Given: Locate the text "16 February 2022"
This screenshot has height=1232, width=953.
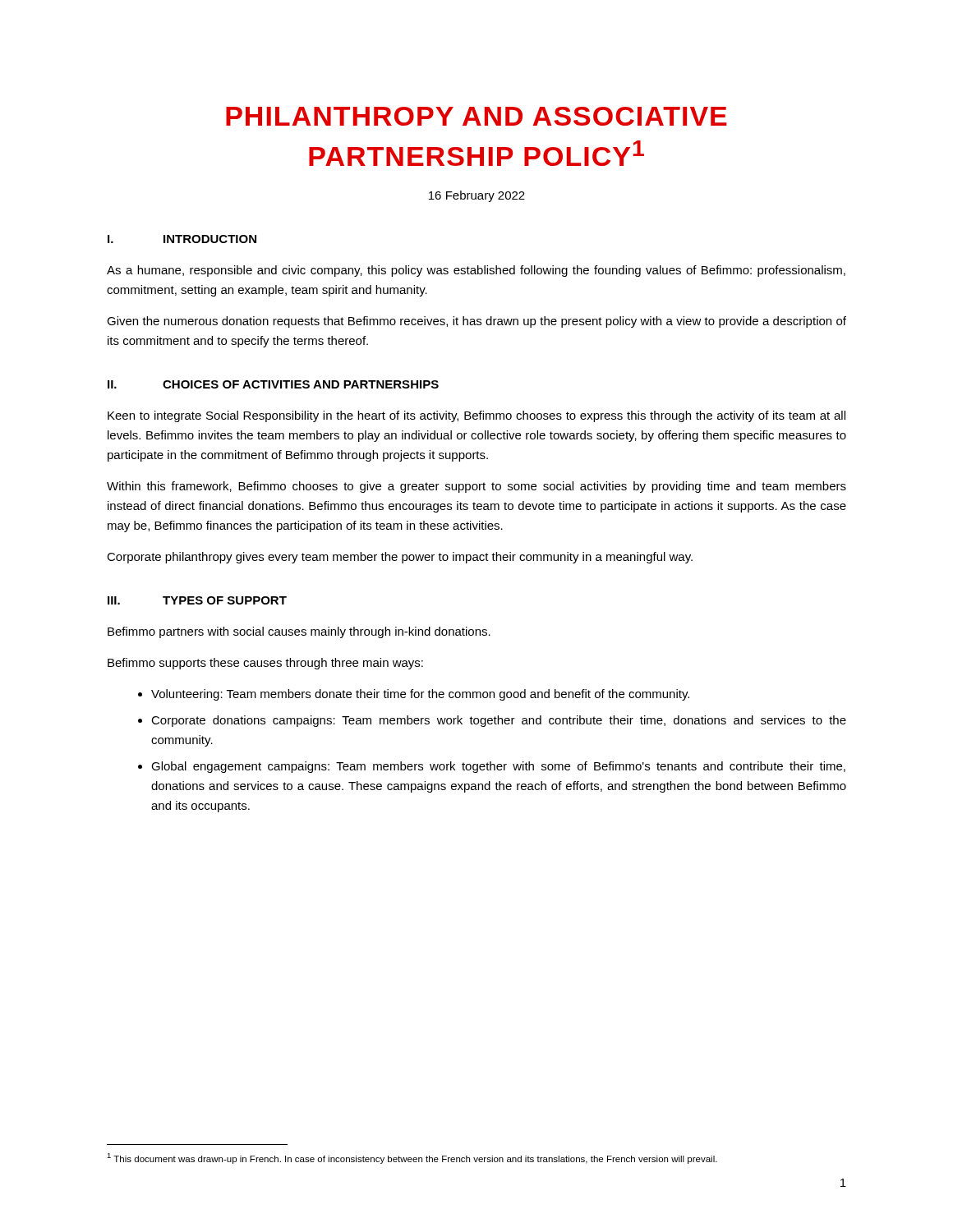Looking at the screenshot, I should click(x=476, y=195).
